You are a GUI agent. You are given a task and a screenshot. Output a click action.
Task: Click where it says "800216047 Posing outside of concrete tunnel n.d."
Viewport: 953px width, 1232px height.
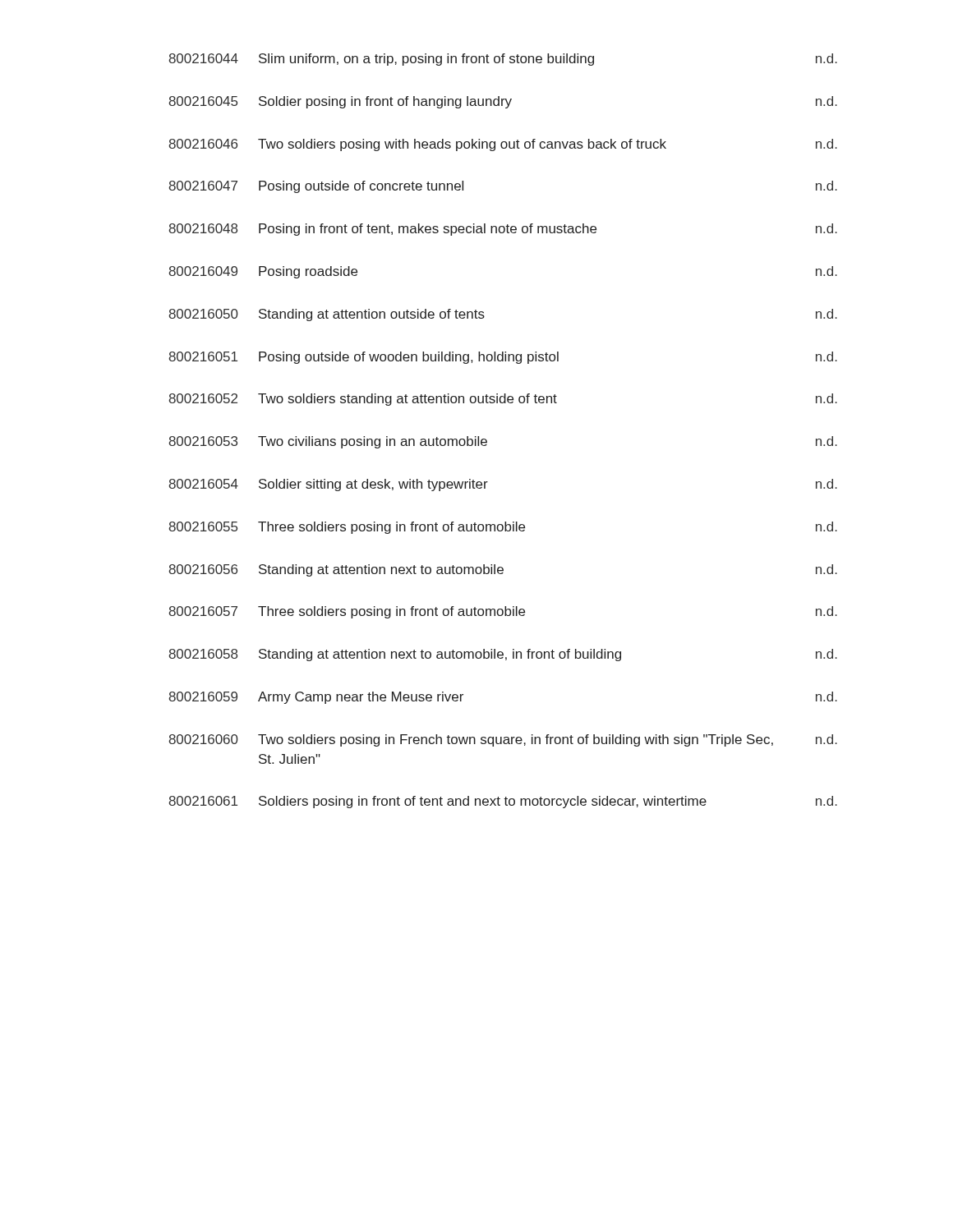tap(203, 187)
